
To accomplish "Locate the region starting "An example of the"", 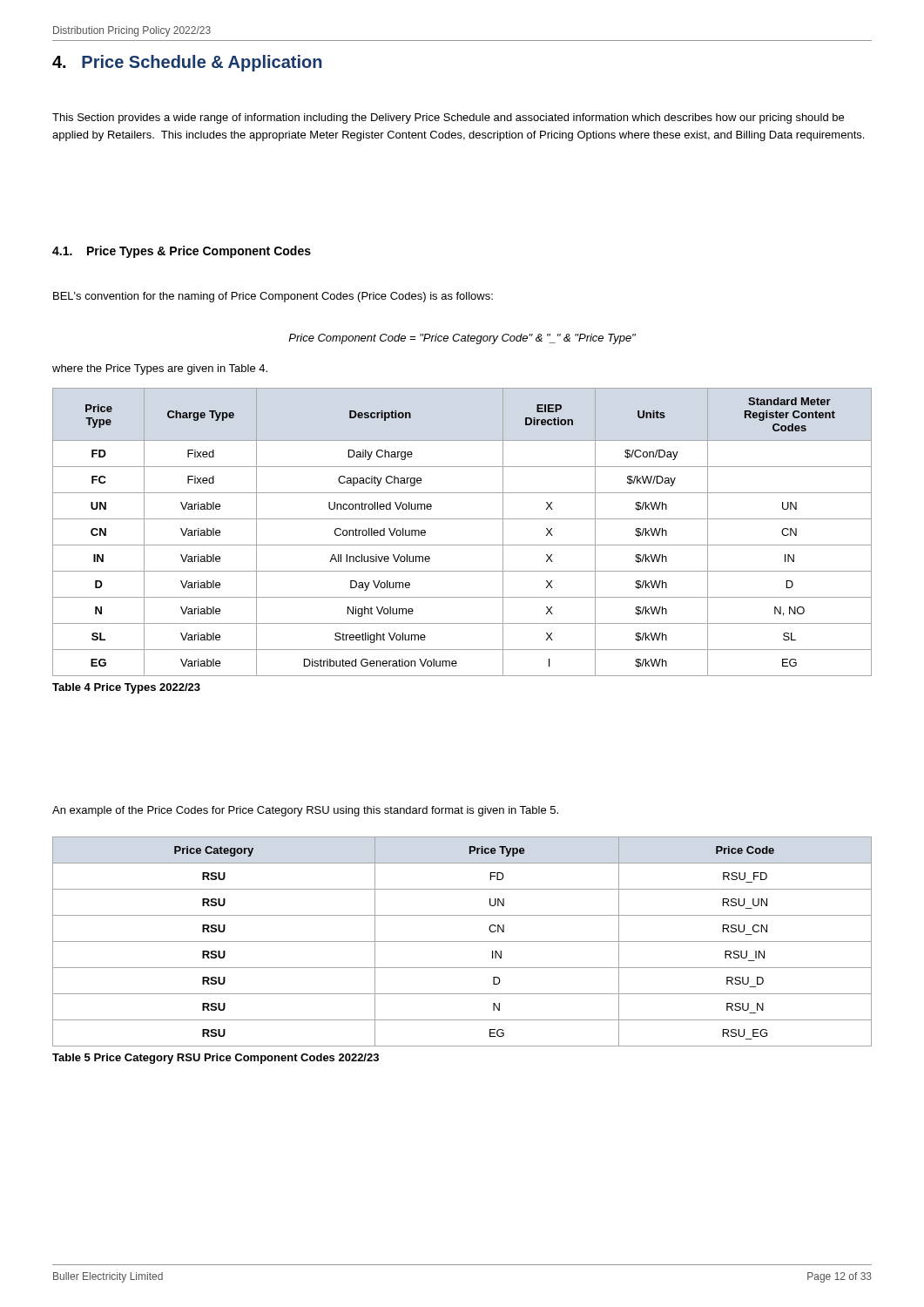I will 306,810.
